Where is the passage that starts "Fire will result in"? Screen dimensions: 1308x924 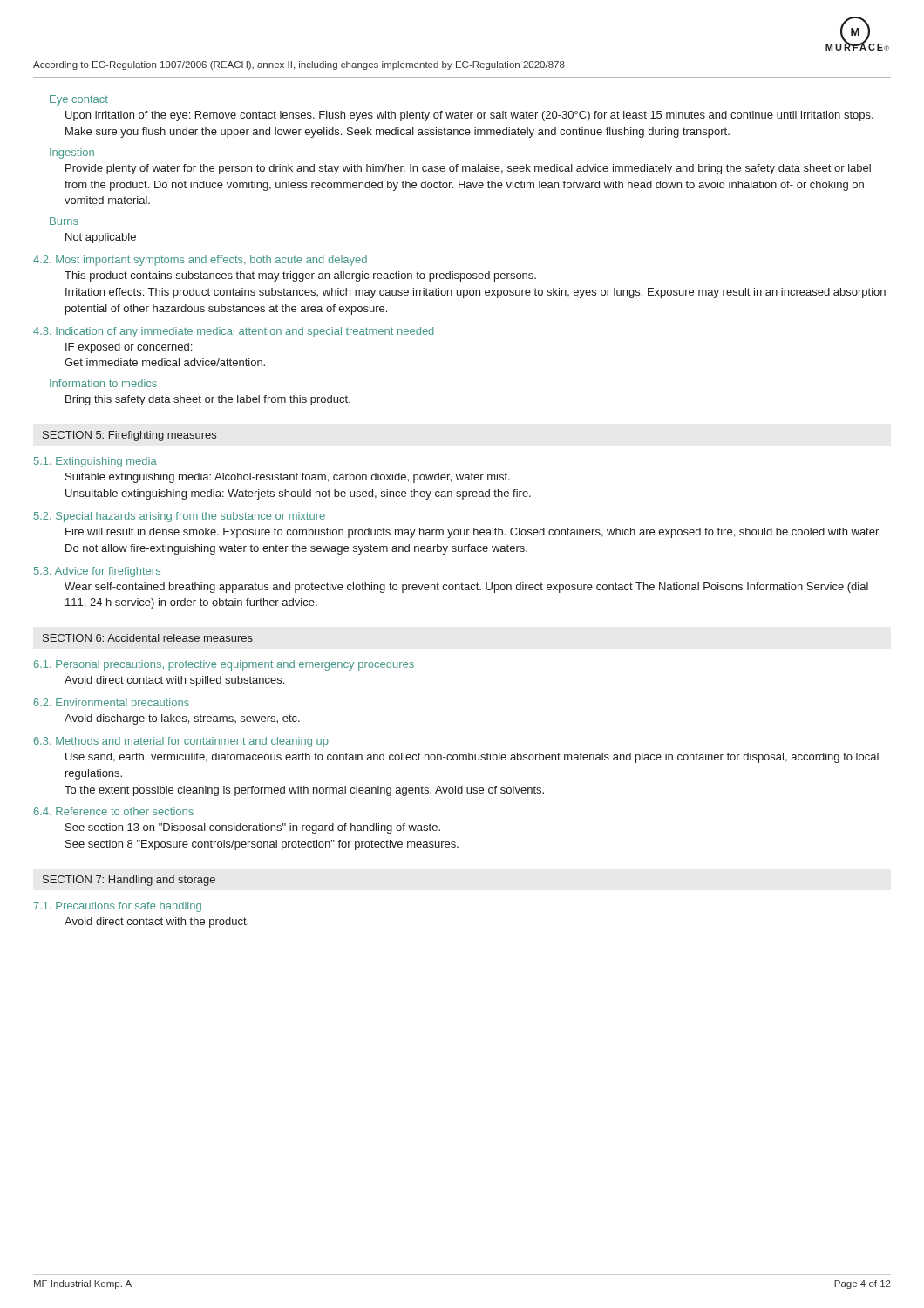[473, 540]
